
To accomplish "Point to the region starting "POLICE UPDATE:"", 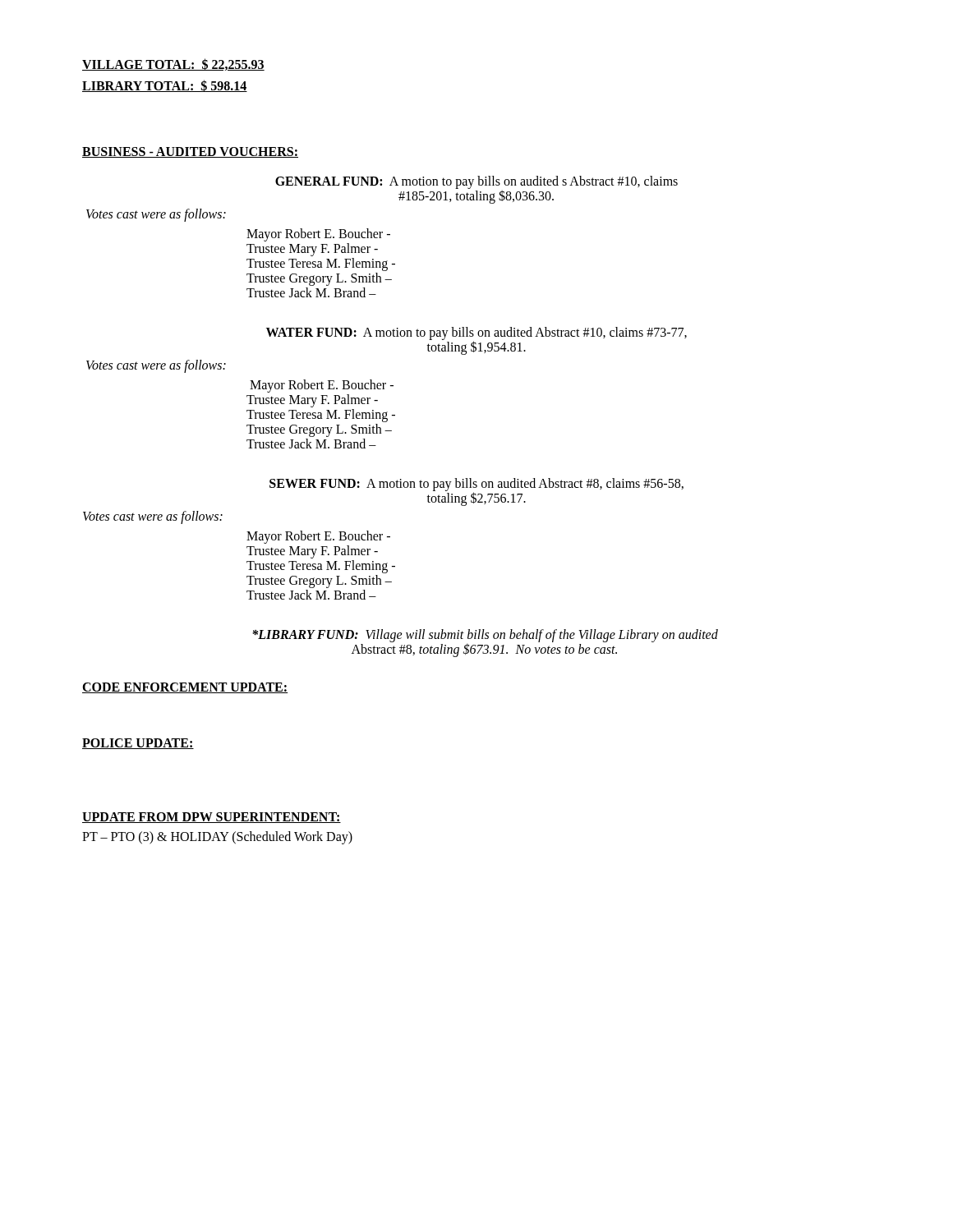I will 138,743.
